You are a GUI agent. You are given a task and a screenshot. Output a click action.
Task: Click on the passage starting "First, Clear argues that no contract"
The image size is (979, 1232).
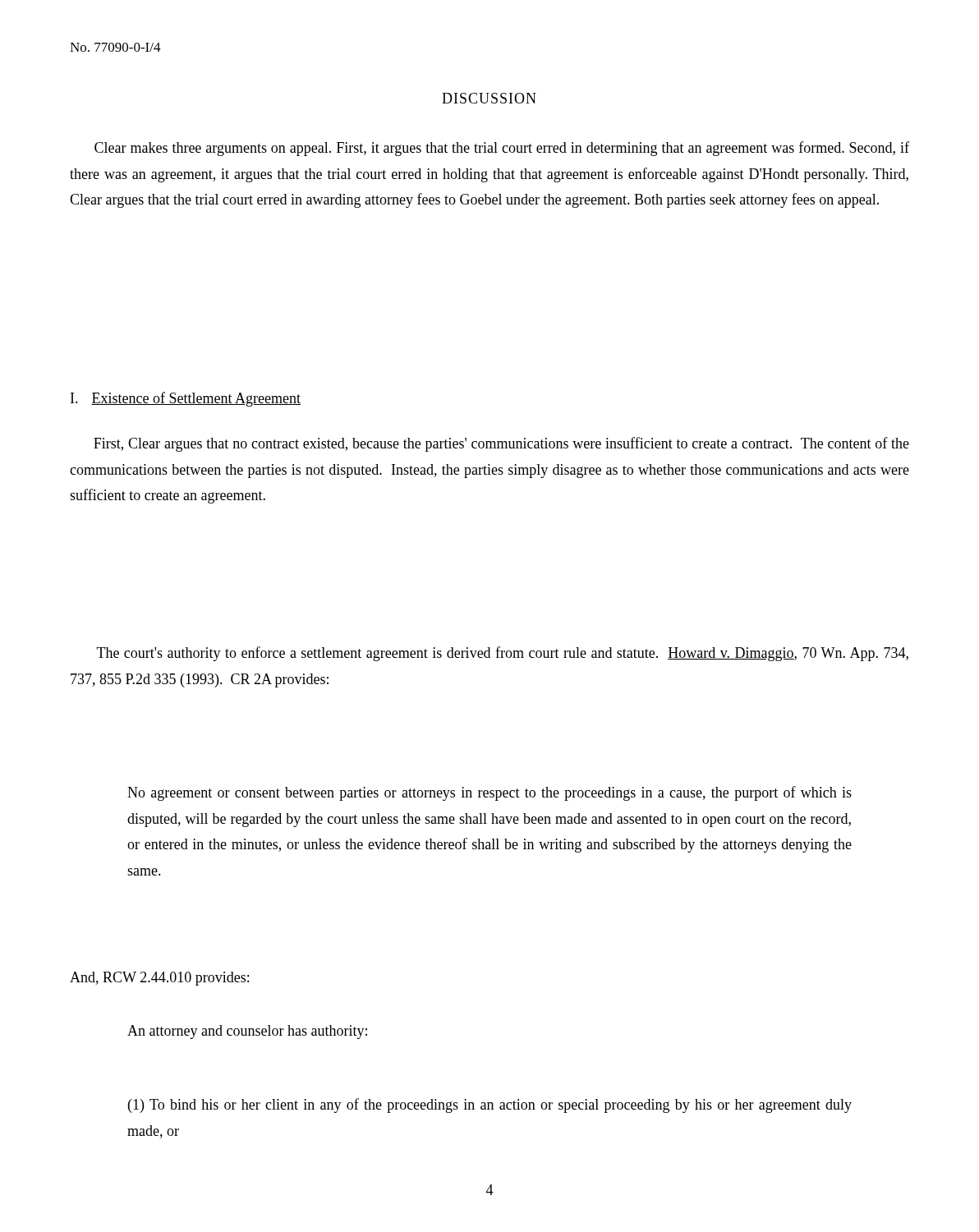(490, 469)
